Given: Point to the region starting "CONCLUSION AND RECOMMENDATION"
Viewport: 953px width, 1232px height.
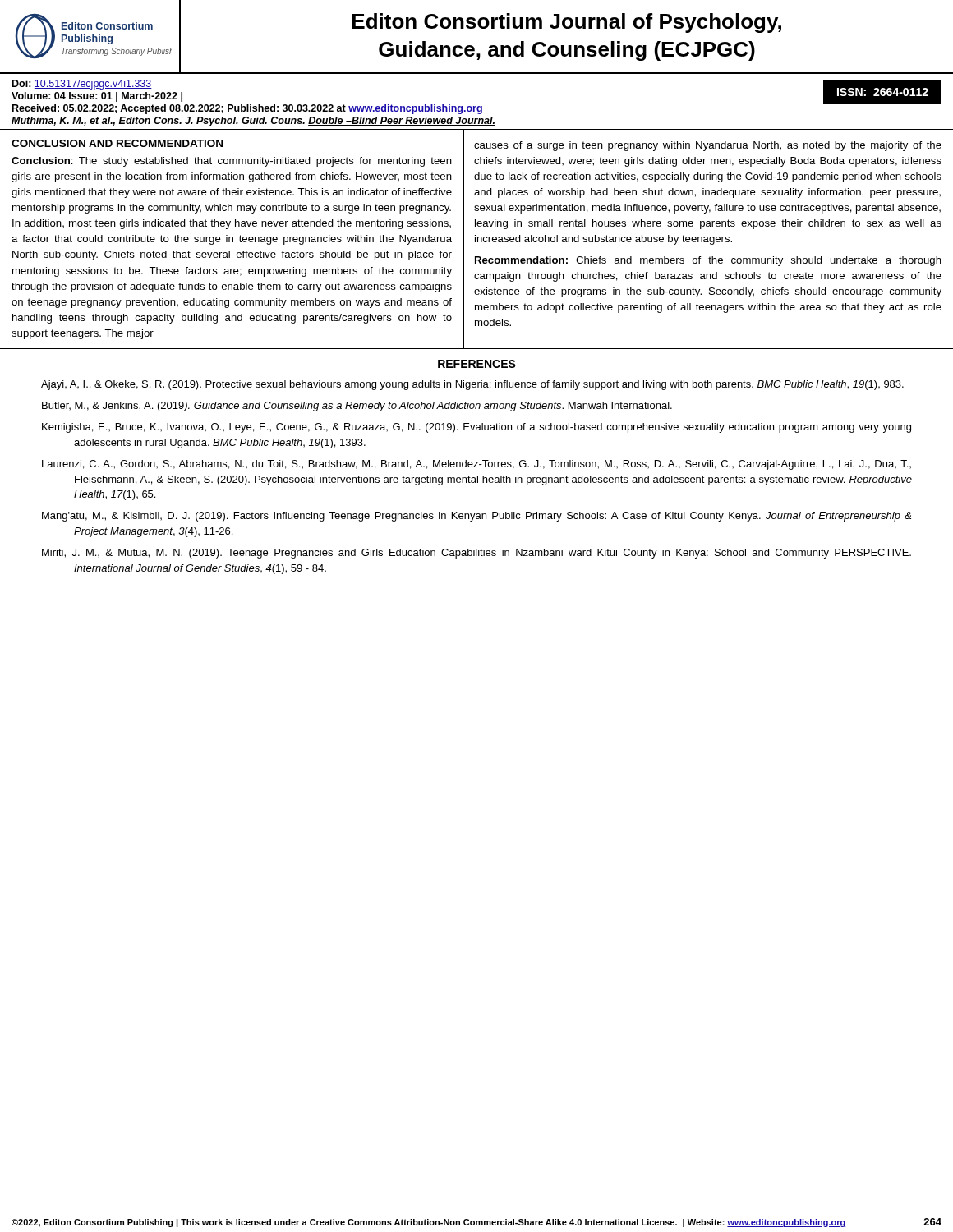Looking at the screenshot, I should (118, 143).
